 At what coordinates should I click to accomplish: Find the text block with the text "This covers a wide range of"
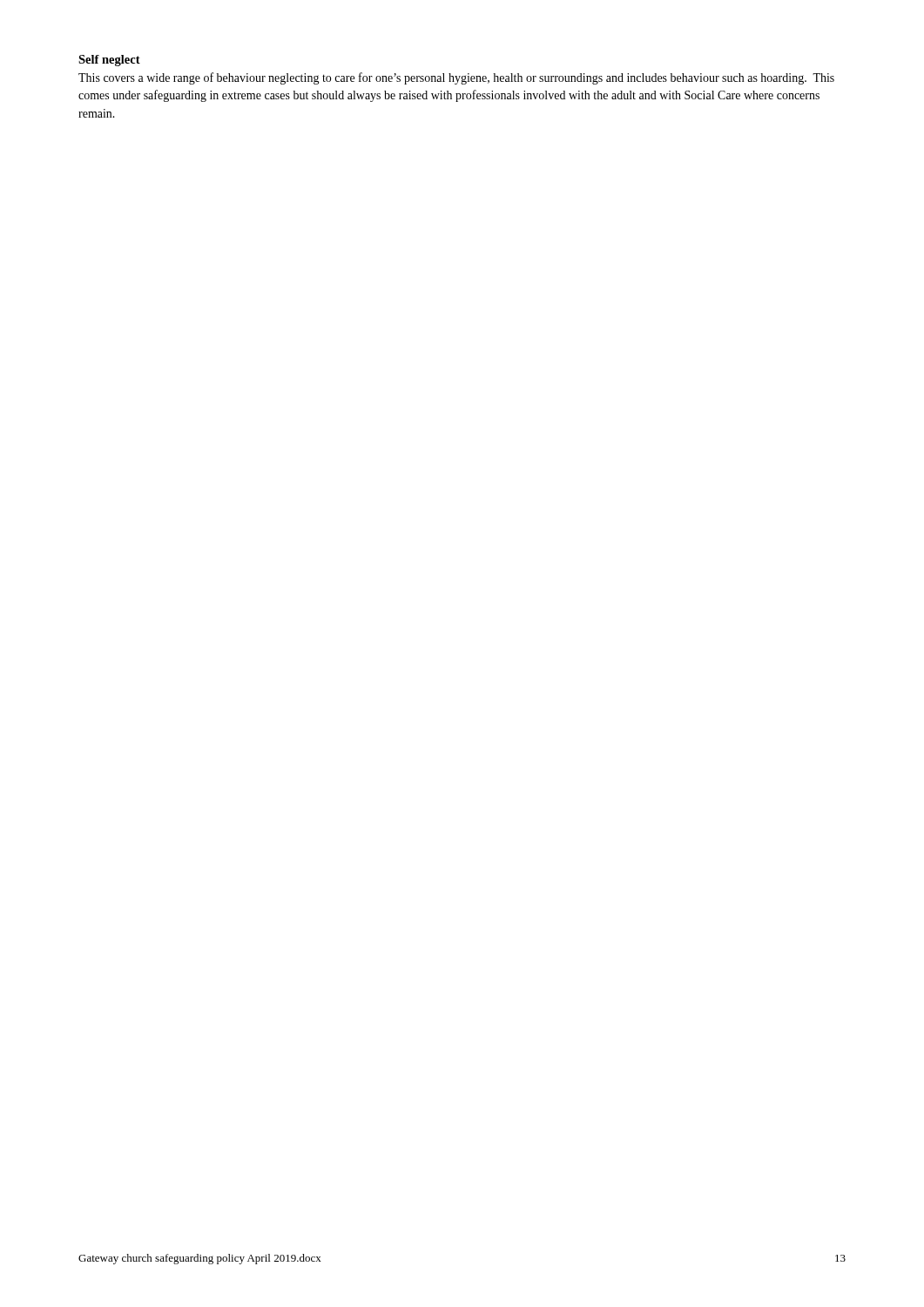point(456,96)
